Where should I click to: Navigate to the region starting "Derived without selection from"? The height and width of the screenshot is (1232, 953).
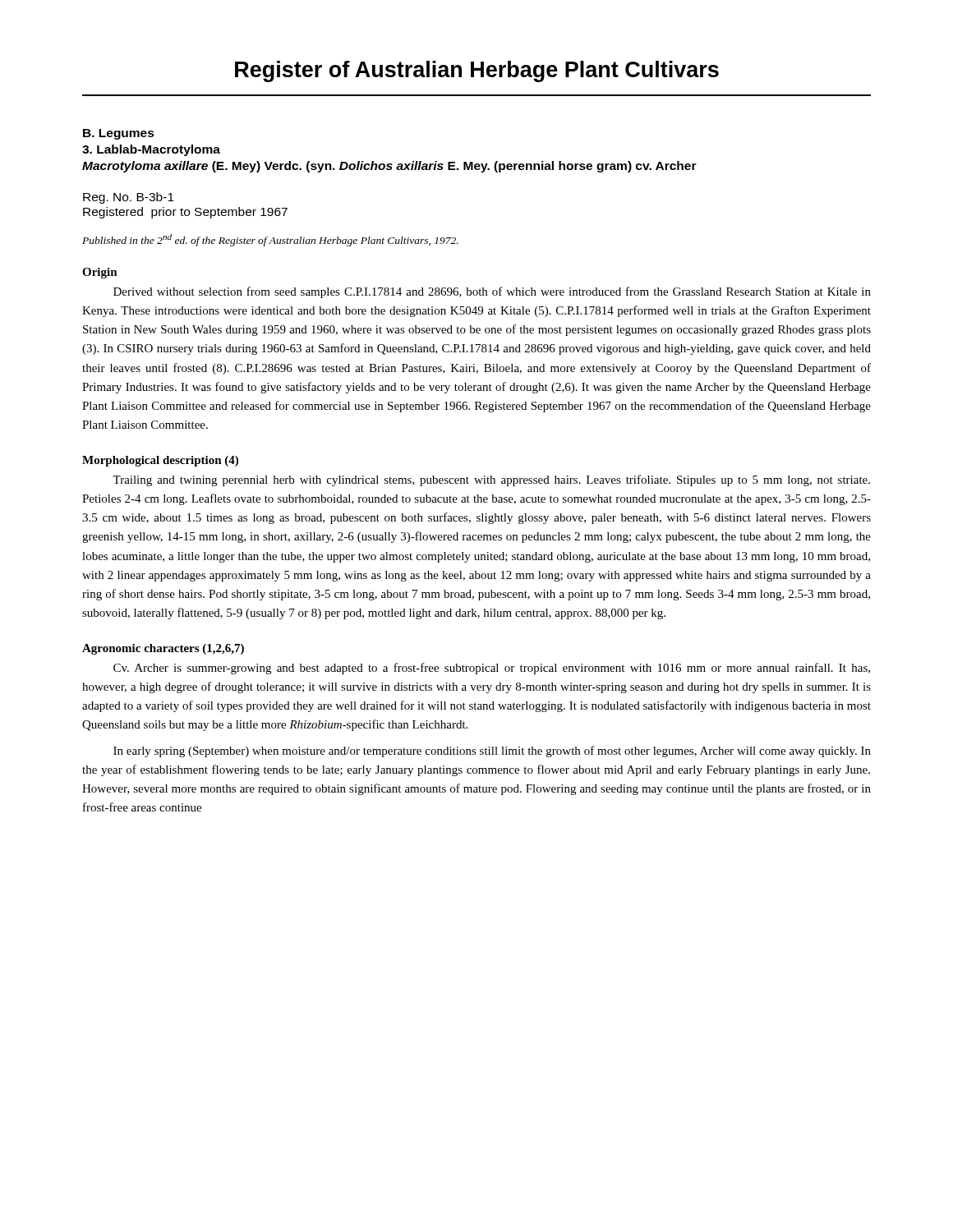pyautogui.click(x=476, y=359)
